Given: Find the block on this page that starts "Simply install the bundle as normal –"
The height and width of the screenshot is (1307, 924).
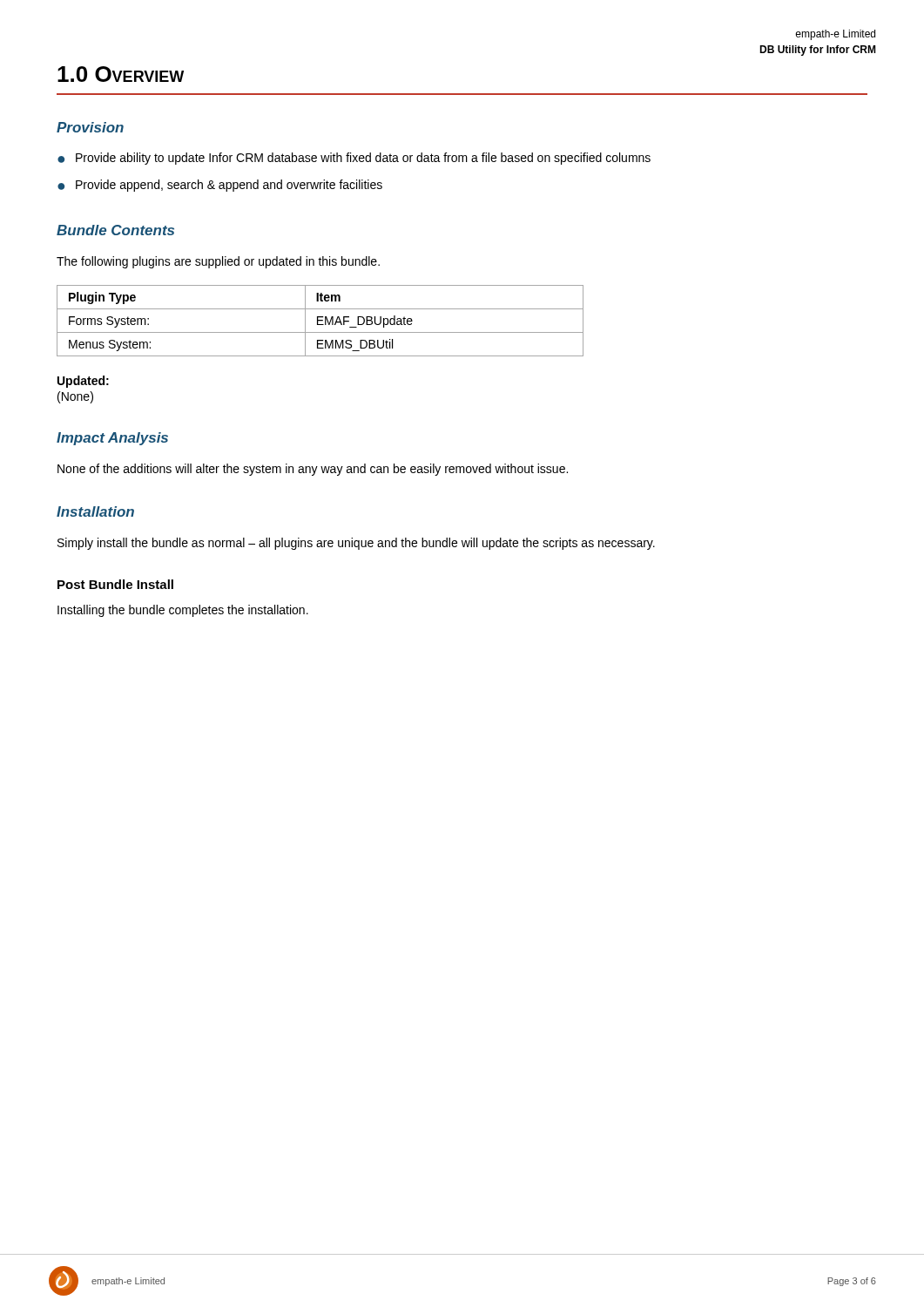Looking at the screenshot, I should click(x=356, y=543).
